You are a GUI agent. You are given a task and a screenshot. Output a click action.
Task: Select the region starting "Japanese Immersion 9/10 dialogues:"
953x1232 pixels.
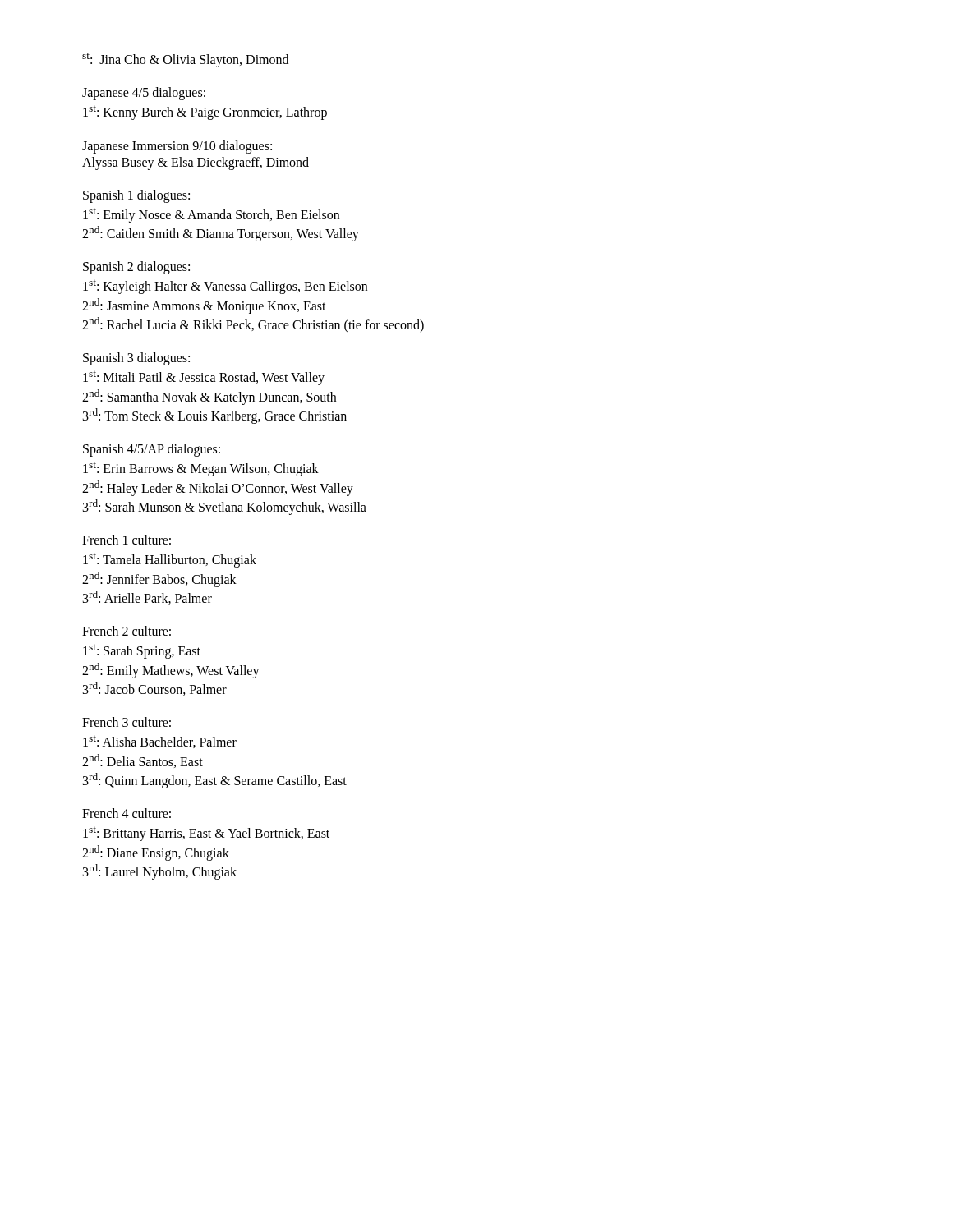click(178, 145)
